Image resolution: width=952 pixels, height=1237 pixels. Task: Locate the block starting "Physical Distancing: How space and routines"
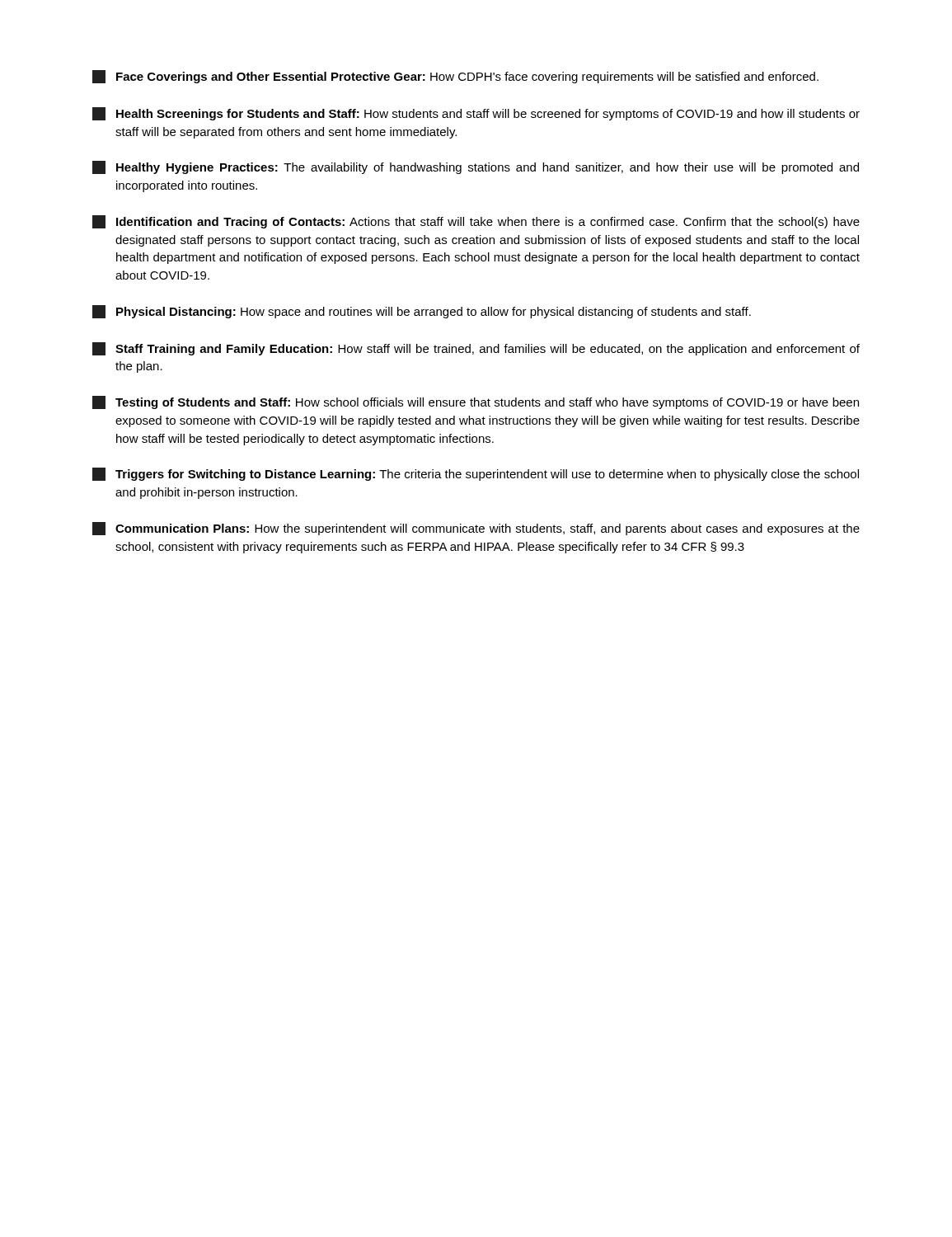pos(476,312)
